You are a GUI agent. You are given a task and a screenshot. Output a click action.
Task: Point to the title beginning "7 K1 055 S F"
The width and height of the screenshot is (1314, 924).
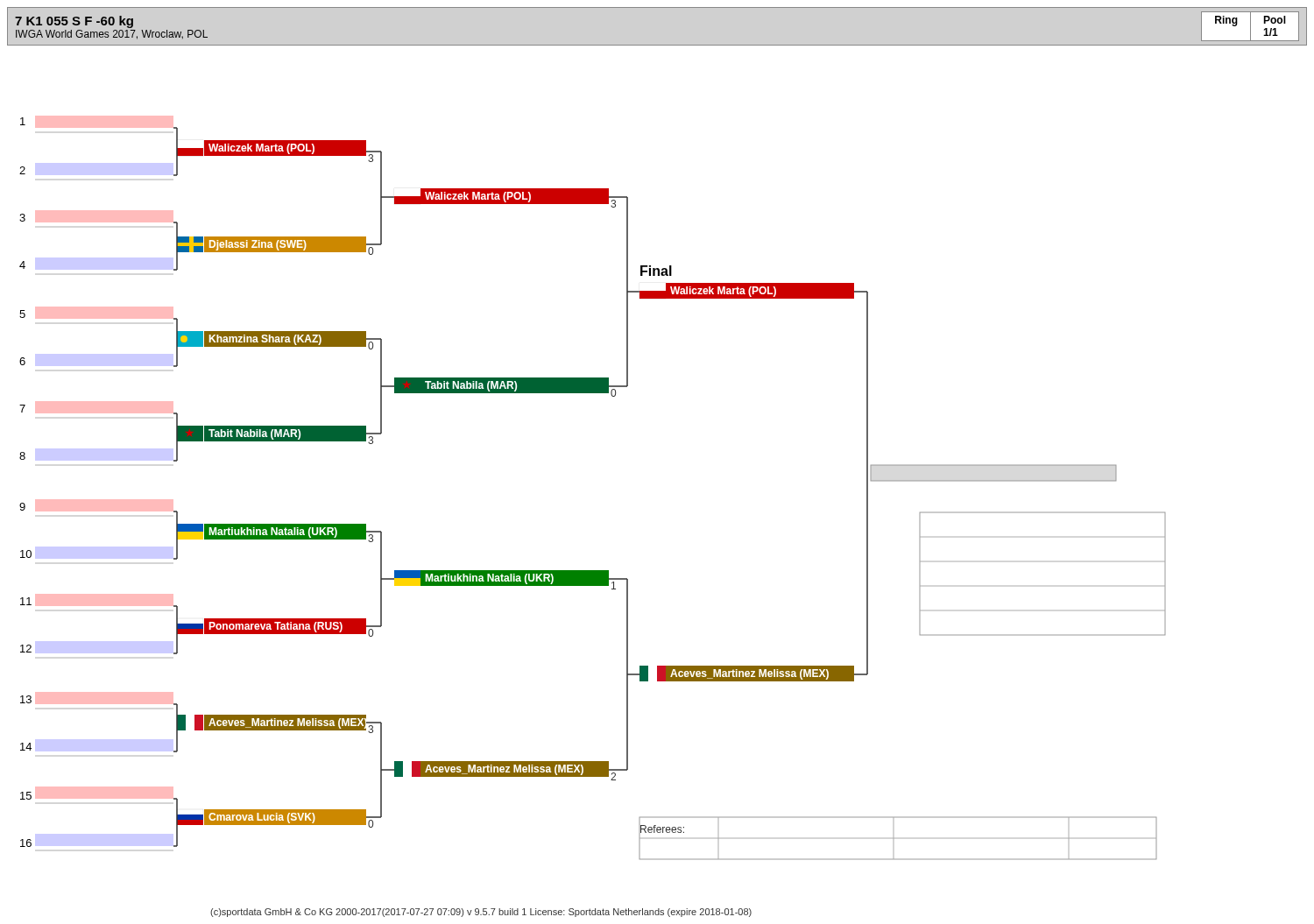tap(110, 25)
